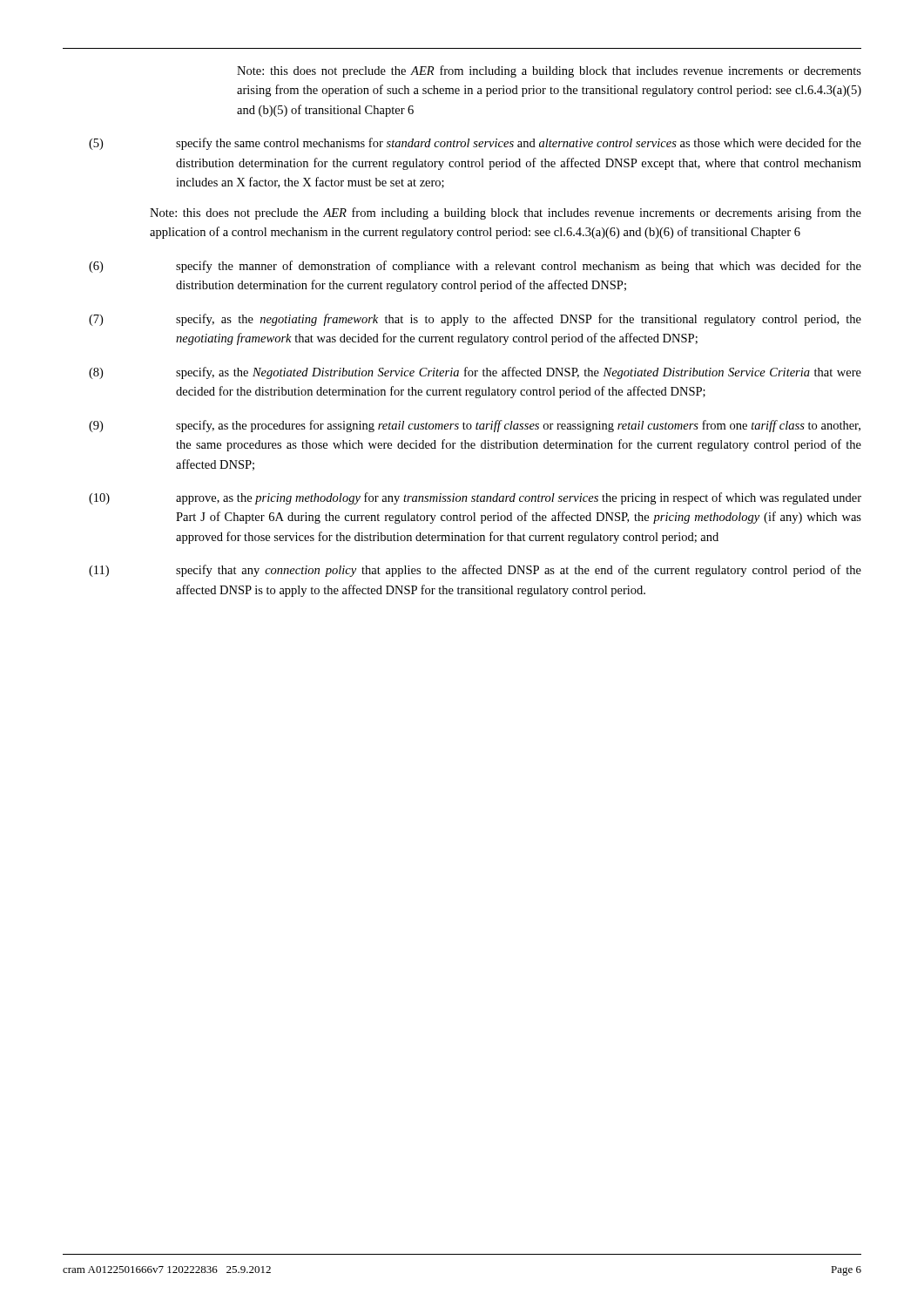This screenshot has height=1307, width=924.
Task: Locate the block of text that opens with "(10) approve, as the pricing methodology for any"
Action: click(462, 517)
